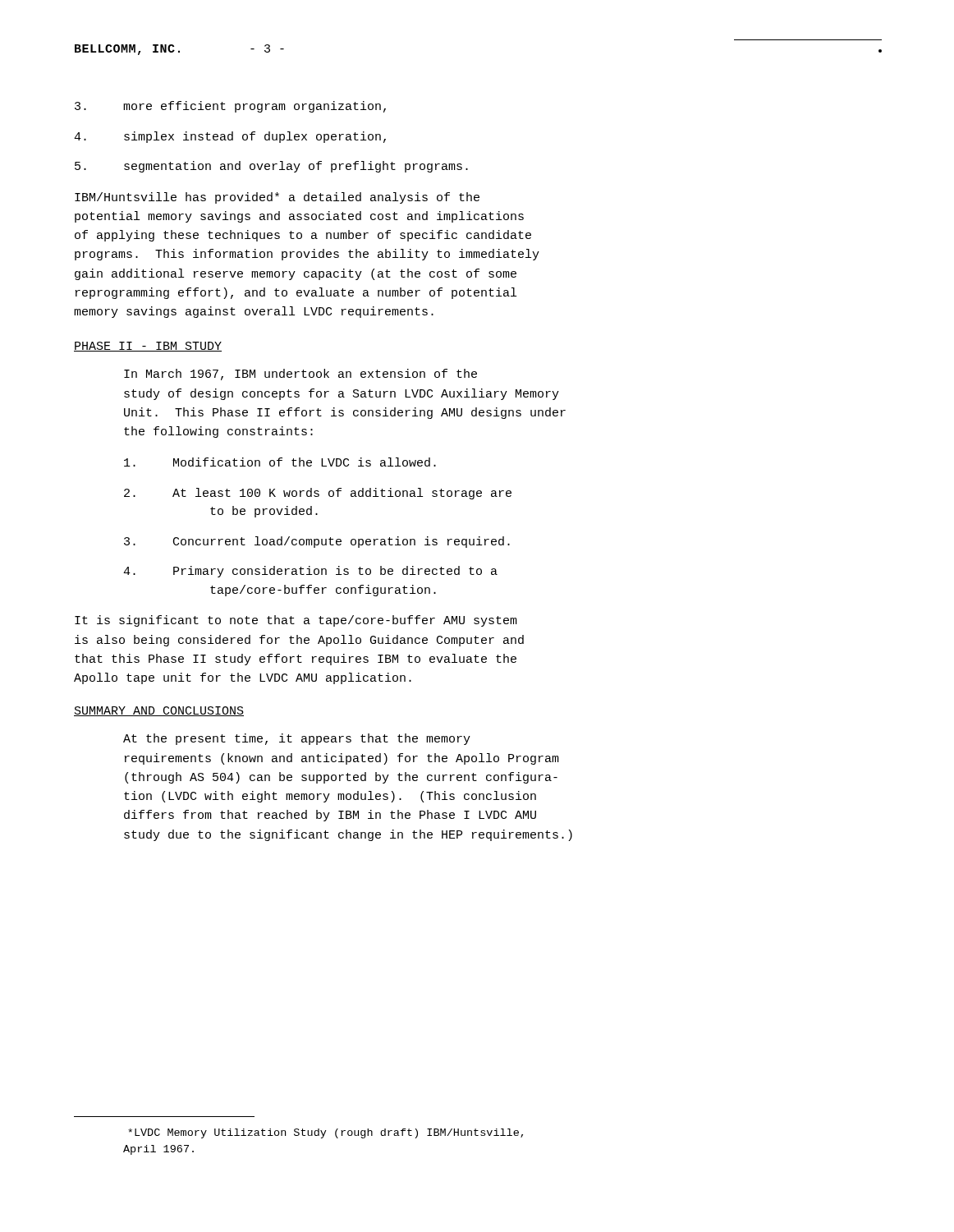954x1232 pixels.
Task: Navigate to the region starting "It is significant to"
Action: point(299,650)
